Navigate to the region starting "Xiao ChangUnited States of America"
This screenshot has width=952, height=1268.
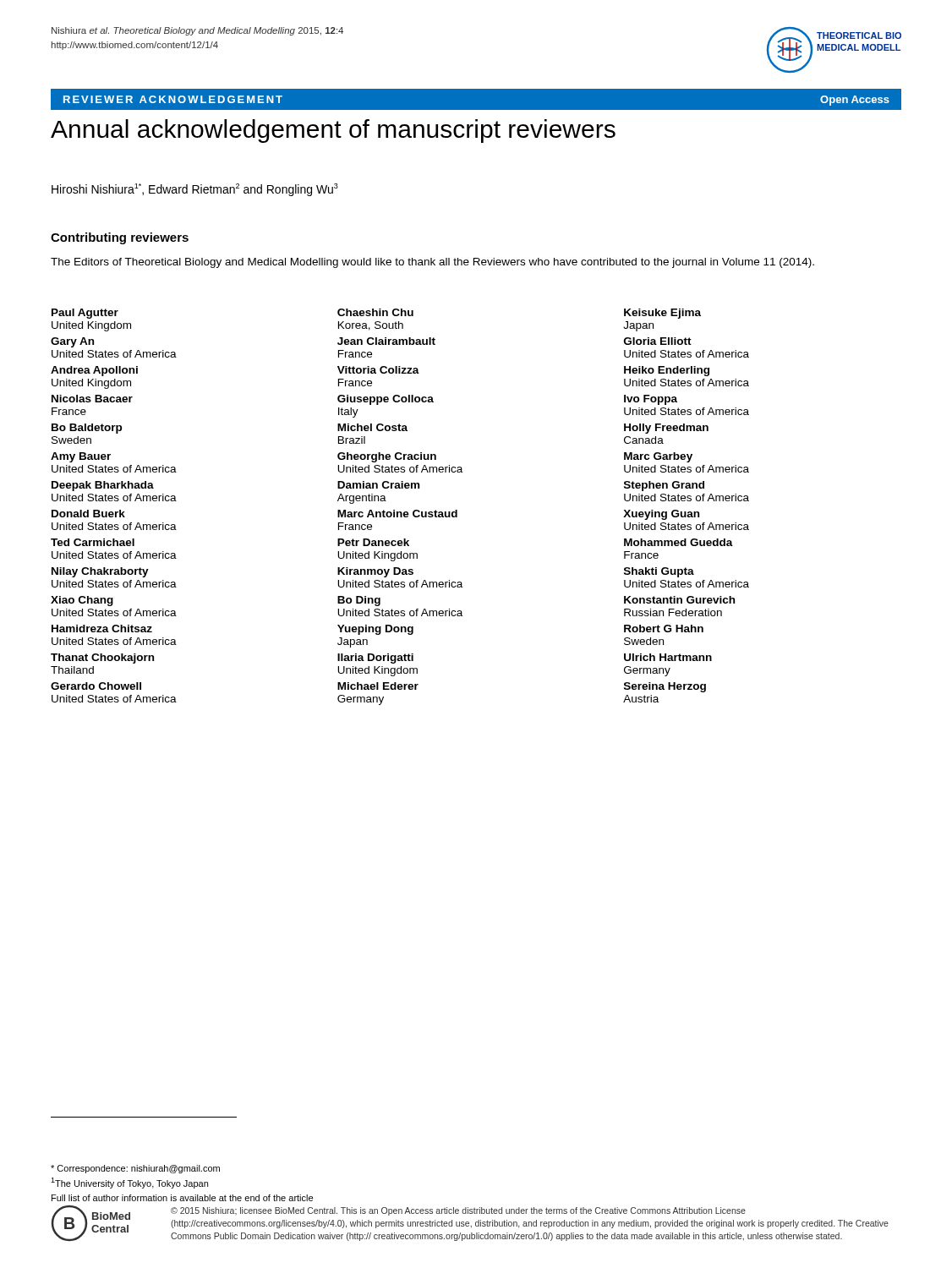[82, 601]
